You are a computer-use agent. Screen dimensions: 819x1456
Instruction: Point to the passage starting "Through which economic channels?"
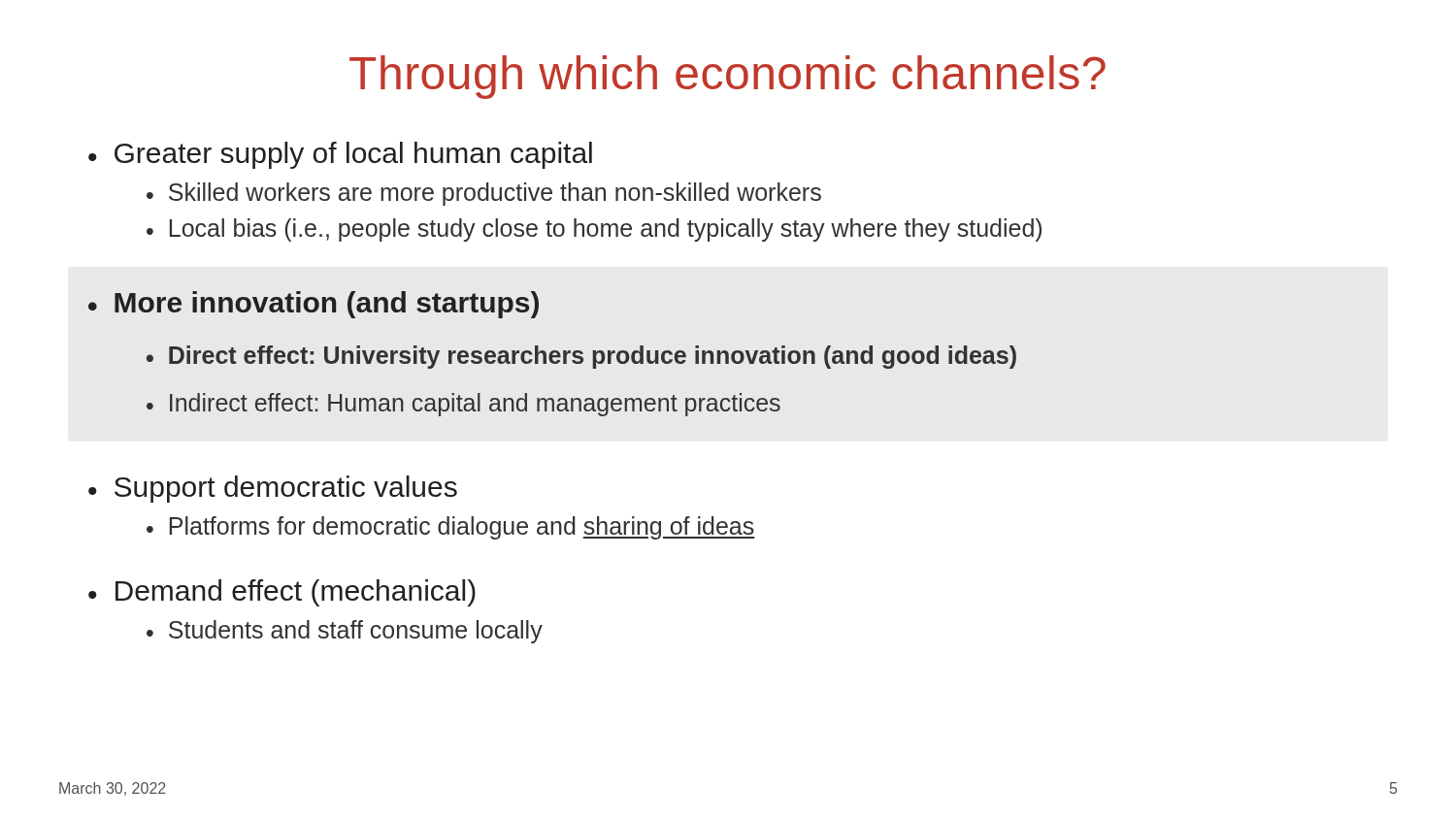click(x=728, y=73)
